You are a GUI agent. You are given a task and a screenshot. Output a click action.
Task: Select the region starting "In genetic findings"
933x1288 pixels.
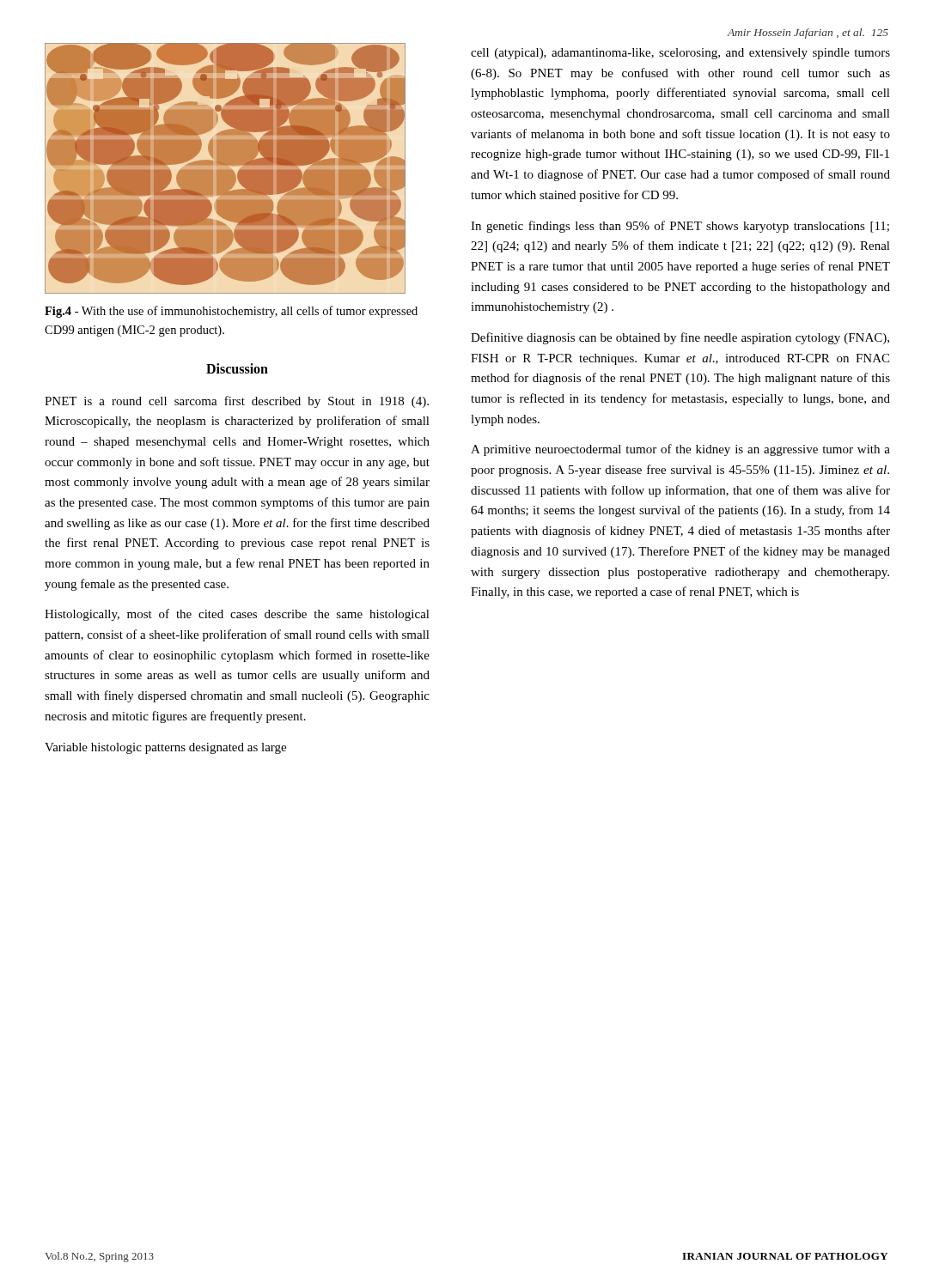[x=680, y=266]
